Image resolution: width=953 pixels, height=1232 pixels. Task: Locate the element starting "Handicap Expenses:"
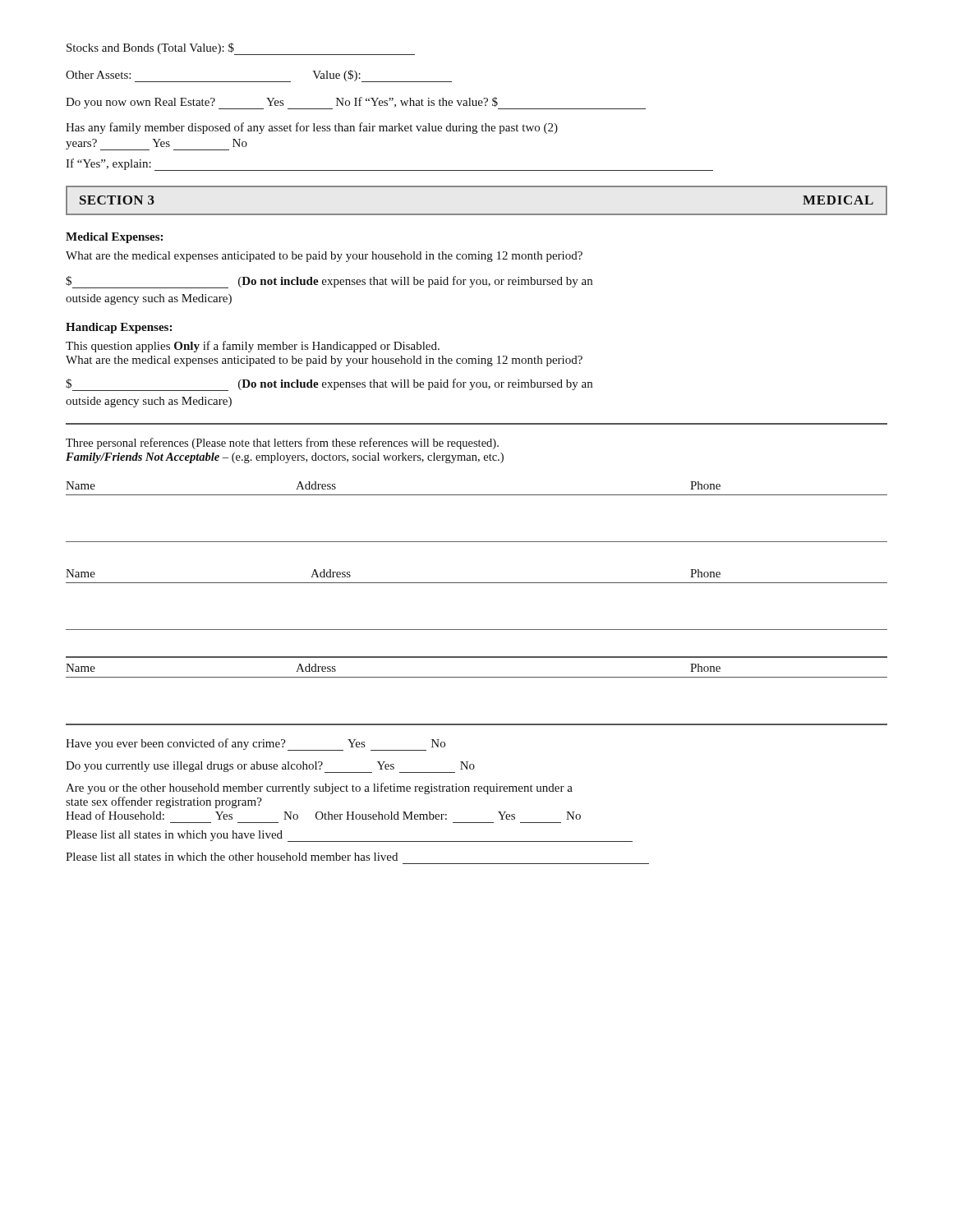pyautogui.click(x=119, y=327)
